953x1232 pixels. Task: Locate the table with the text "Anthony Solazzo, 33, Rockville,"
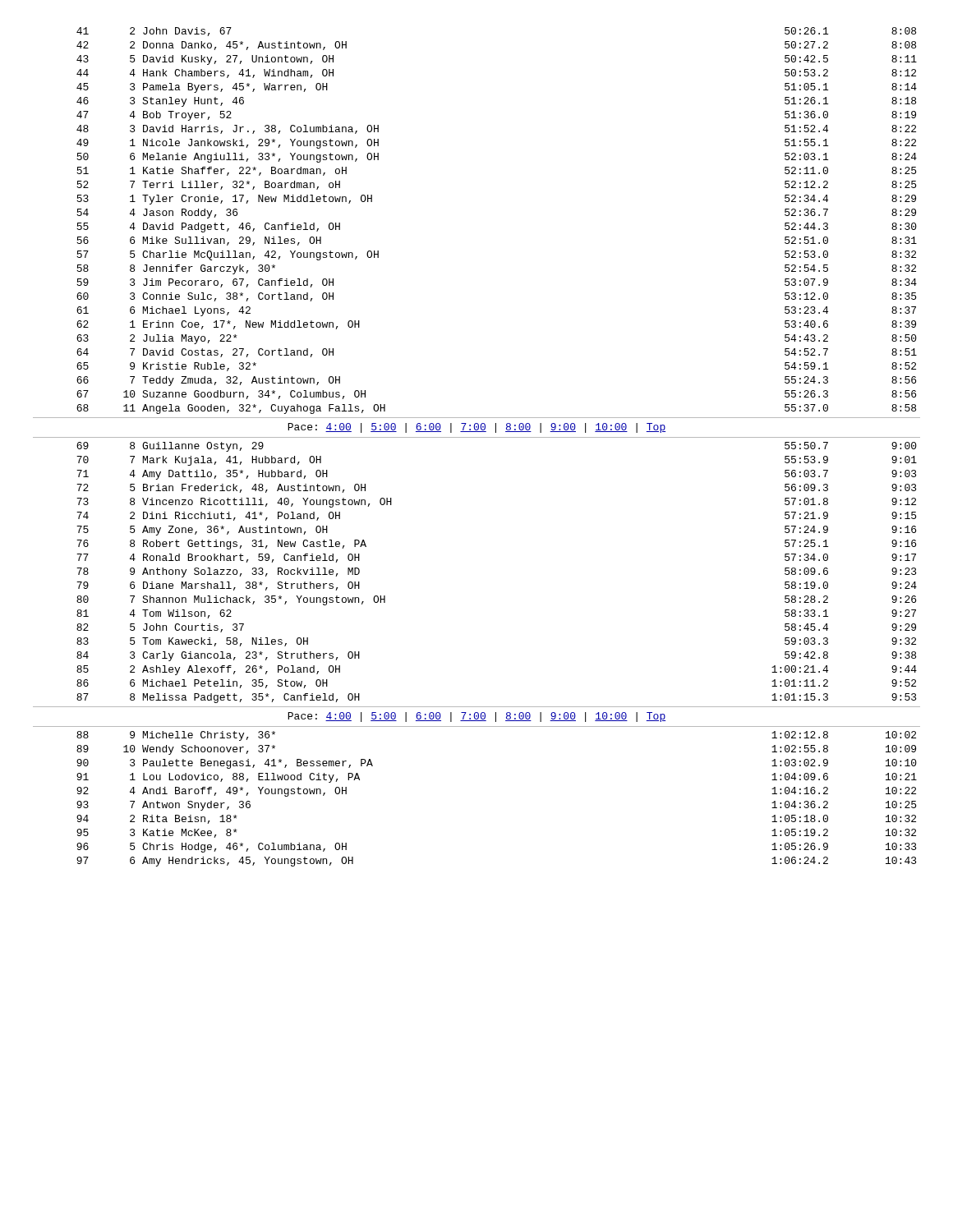[476, 572]
